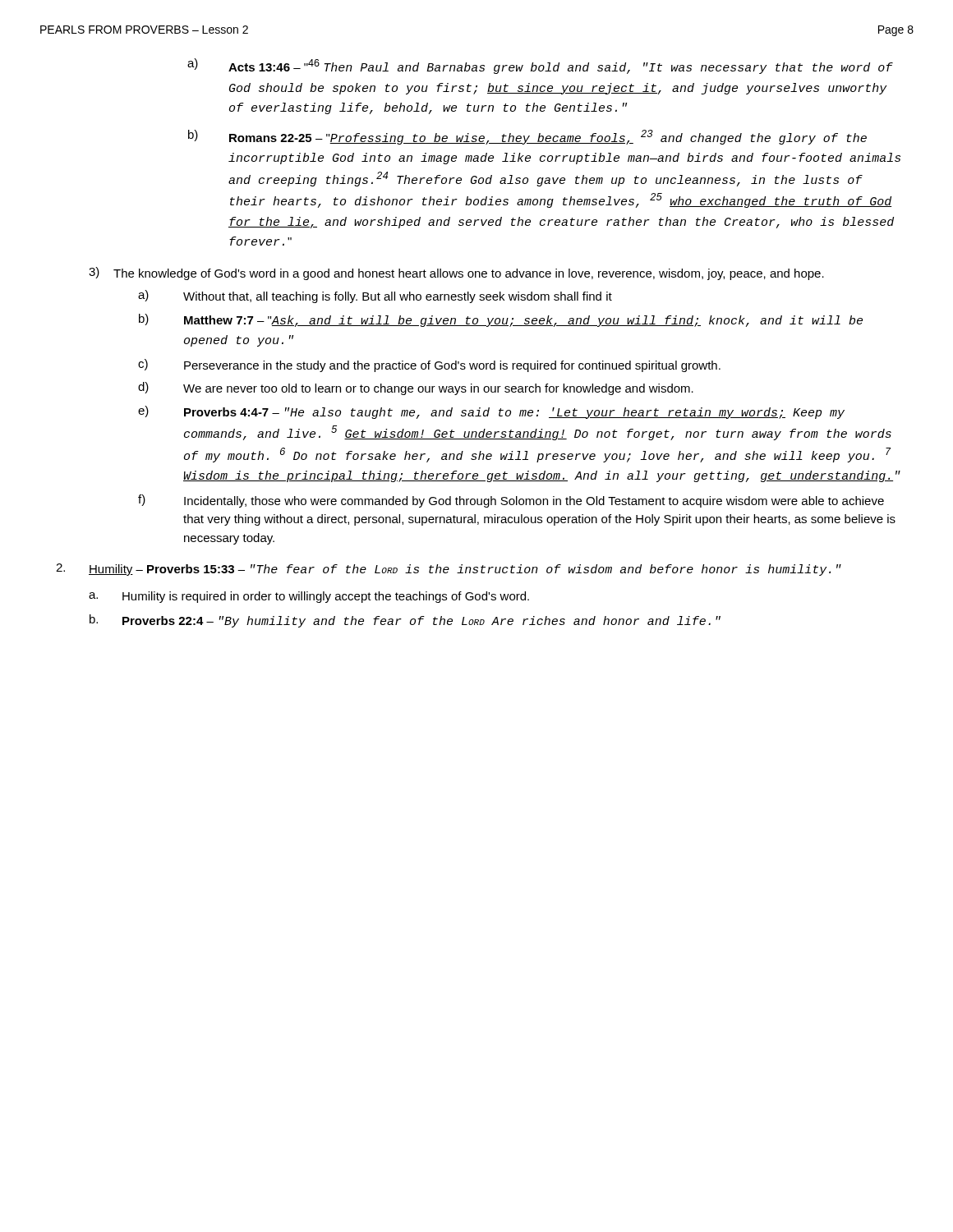Image resolution: width=953 pixels, height=1232 pixels.
Task: Locate the list item that reads "e) Proverbs 4:4-7 – "He also taught"
Action: click(x=521, y=445)
